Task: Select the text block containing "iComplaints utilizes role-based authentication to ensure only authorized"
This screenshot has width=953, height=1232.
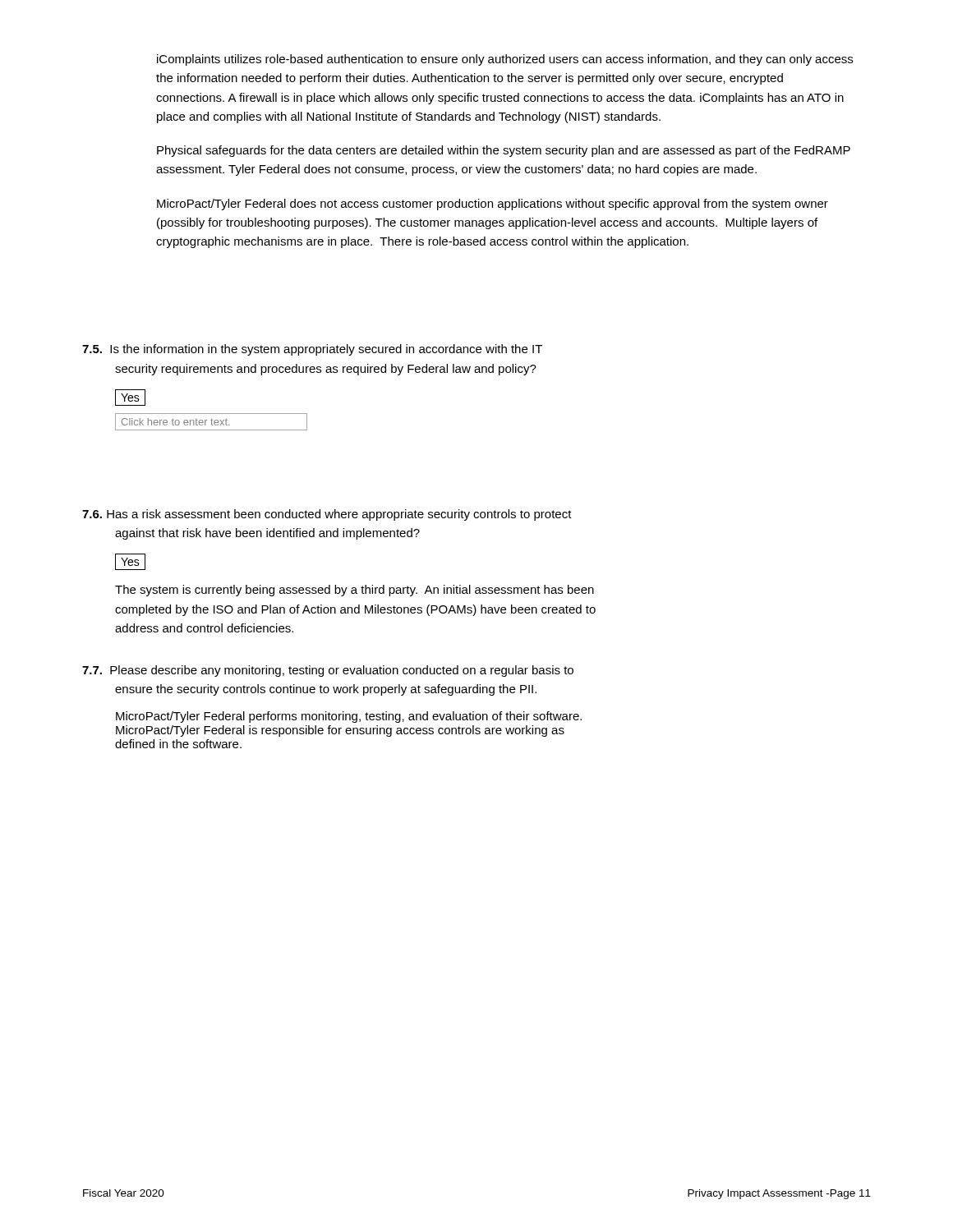Action: click(x=505, y=87)
